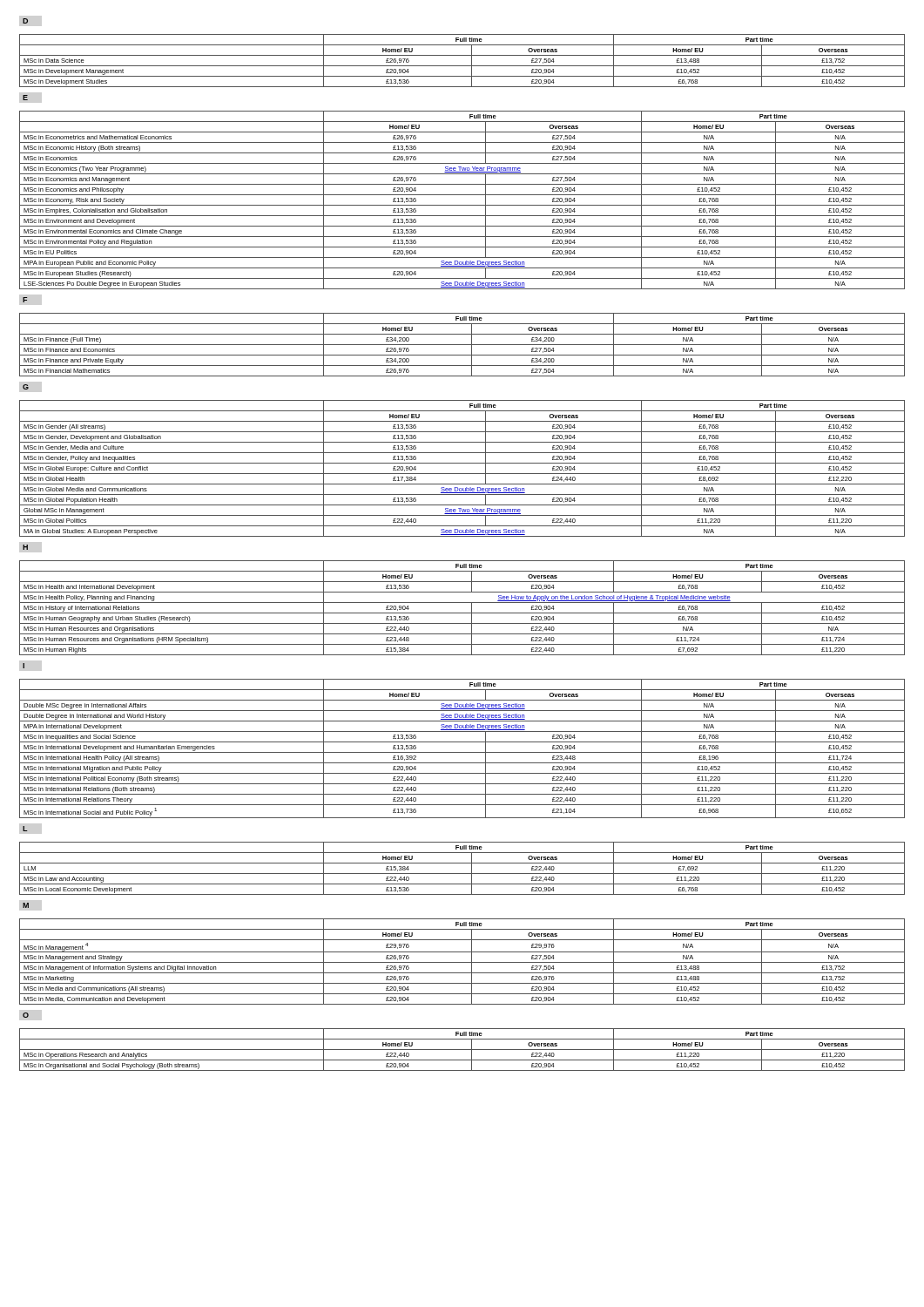The image size is (924, 1307).
Task: Find the table that mentions "MSc in International"
Action: point(462,748)
